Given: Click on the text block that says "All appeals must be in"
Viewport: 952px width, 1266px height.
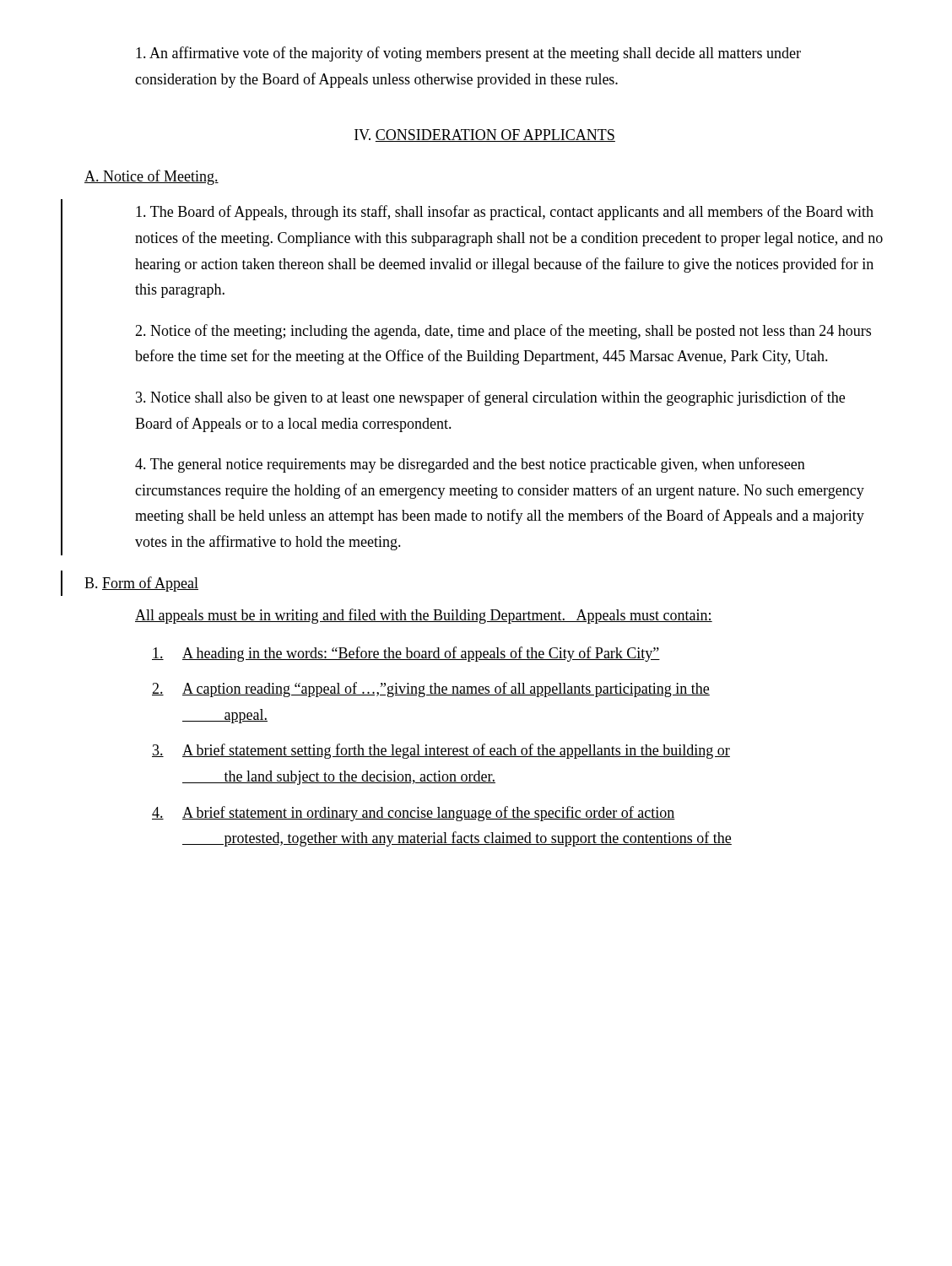Looking at the screenshot, I should (x=423, y=615).
